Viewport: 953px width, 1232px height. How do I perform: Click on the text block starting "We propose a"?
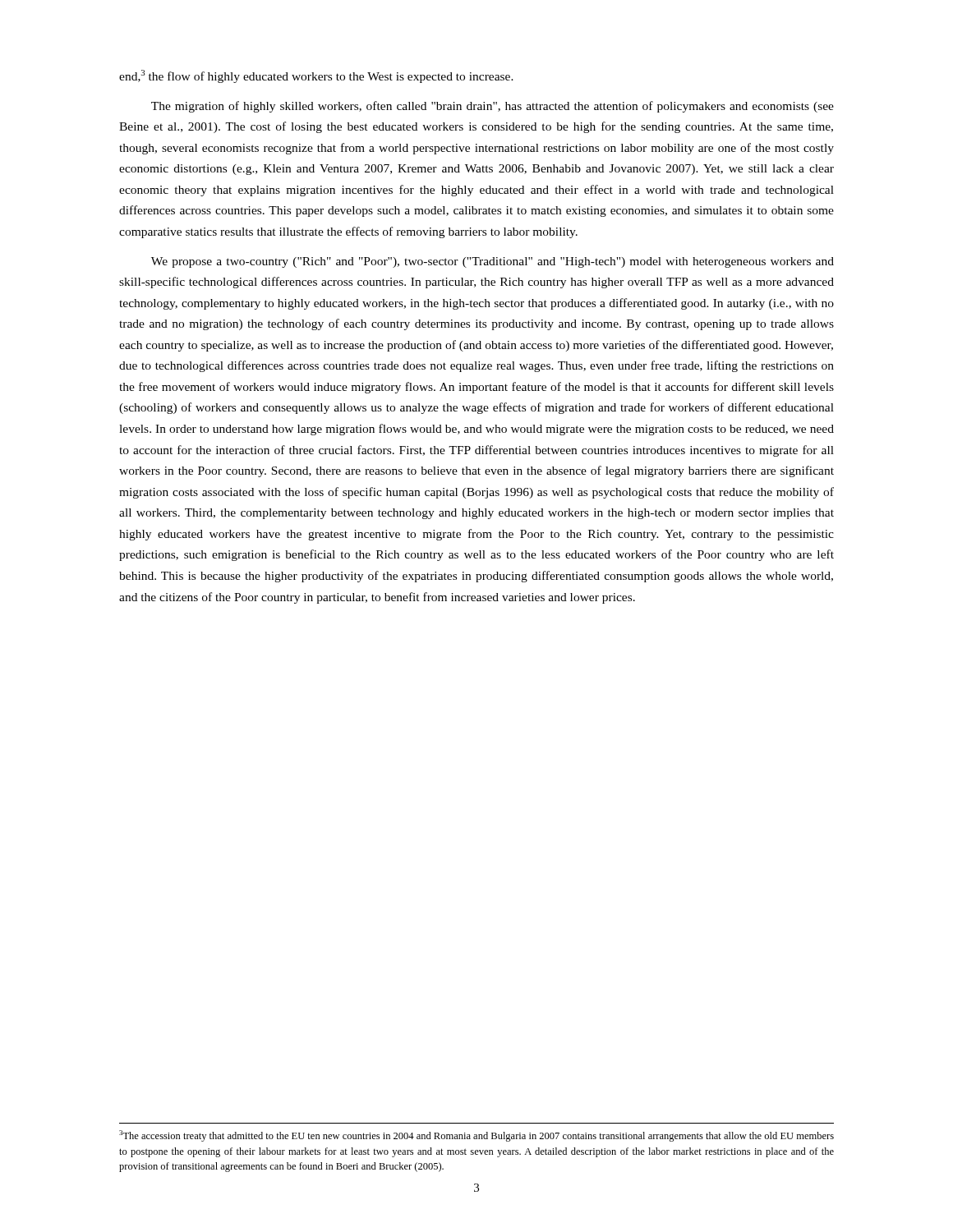tap(476, 428)
